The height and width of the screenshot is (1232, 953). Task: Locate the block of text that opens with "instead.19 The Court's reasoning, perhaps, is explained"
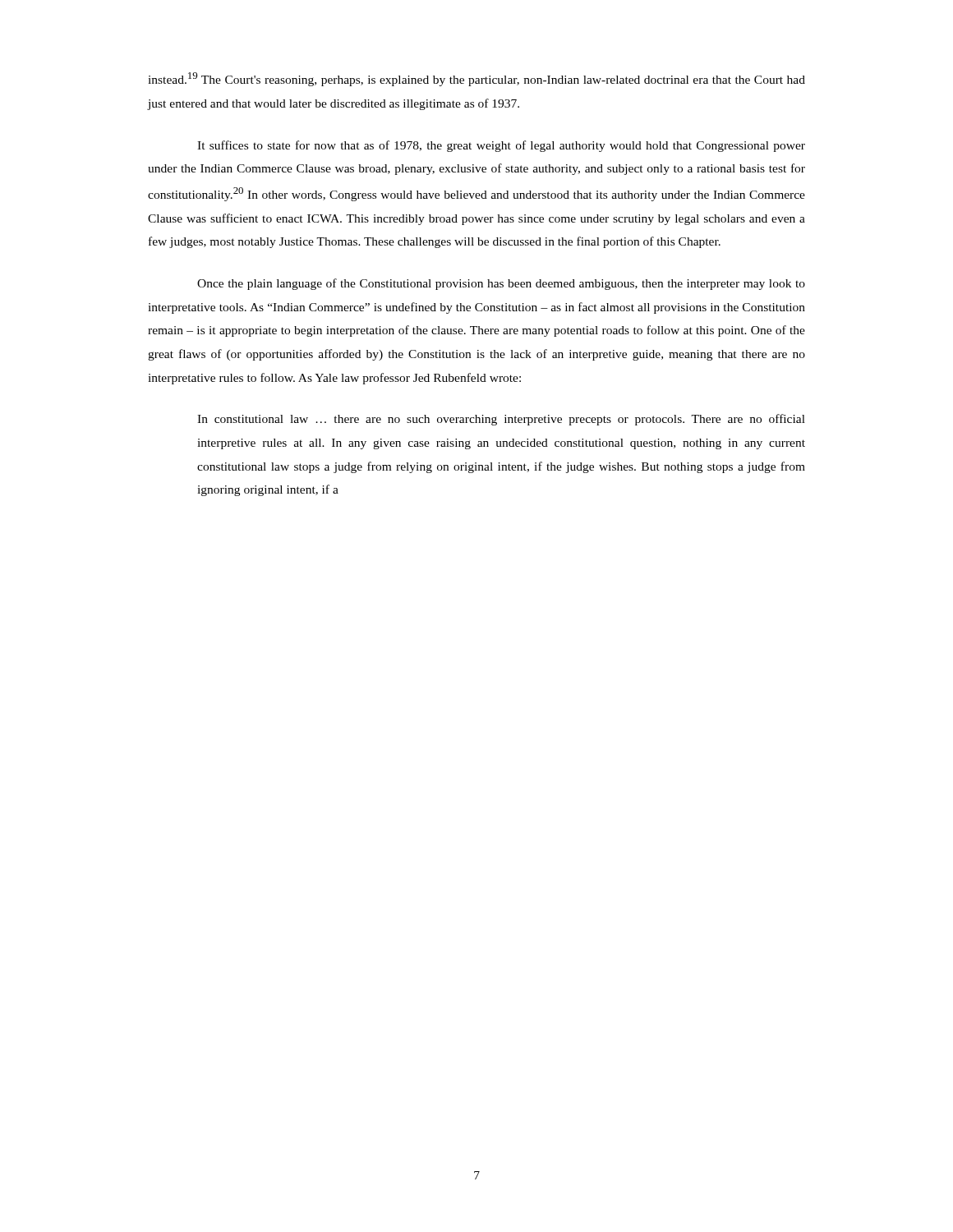tap(476, 228)
